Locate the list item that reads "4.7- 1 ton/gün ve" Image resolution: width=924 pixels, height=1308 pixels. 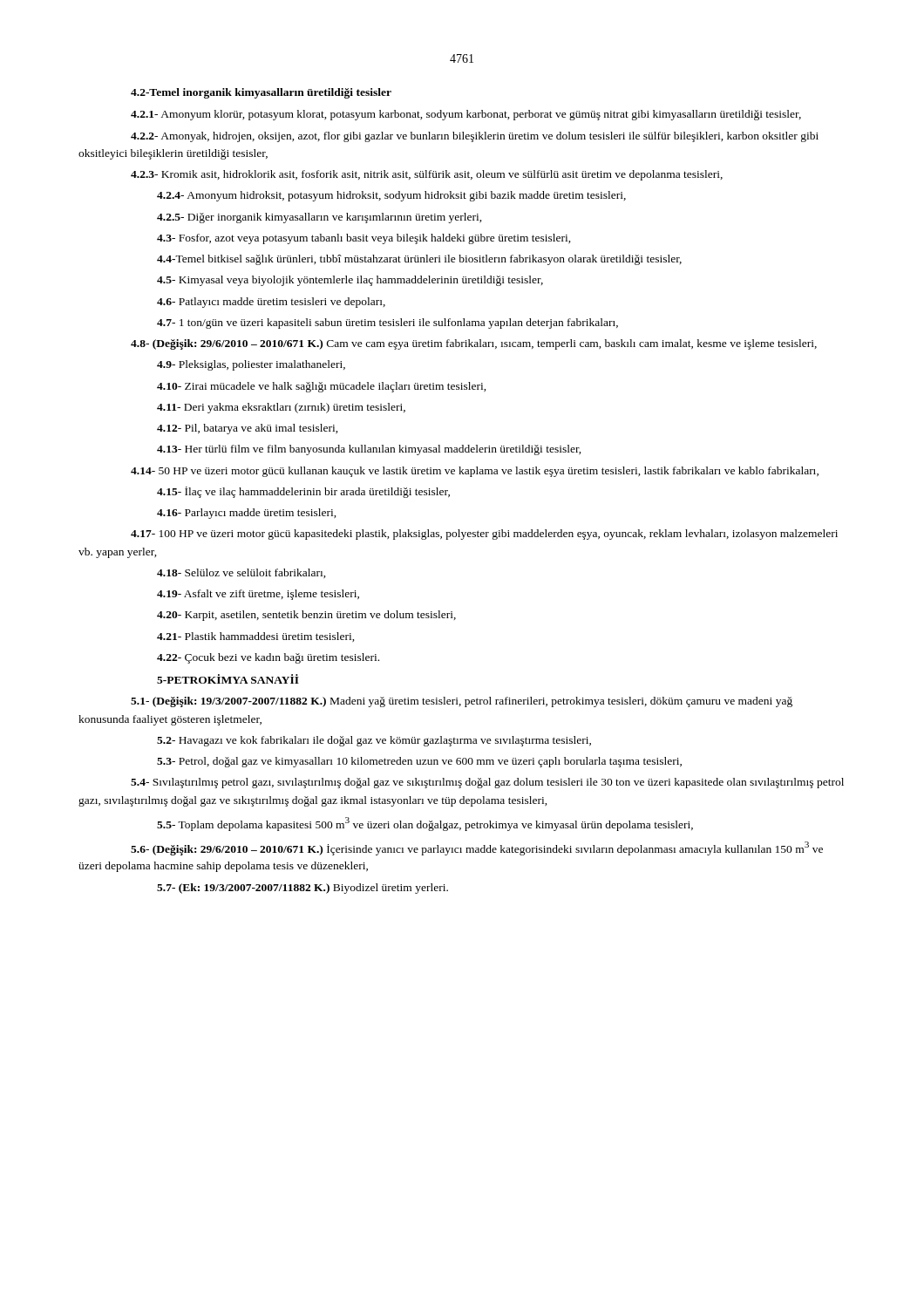tap(388, 322)
